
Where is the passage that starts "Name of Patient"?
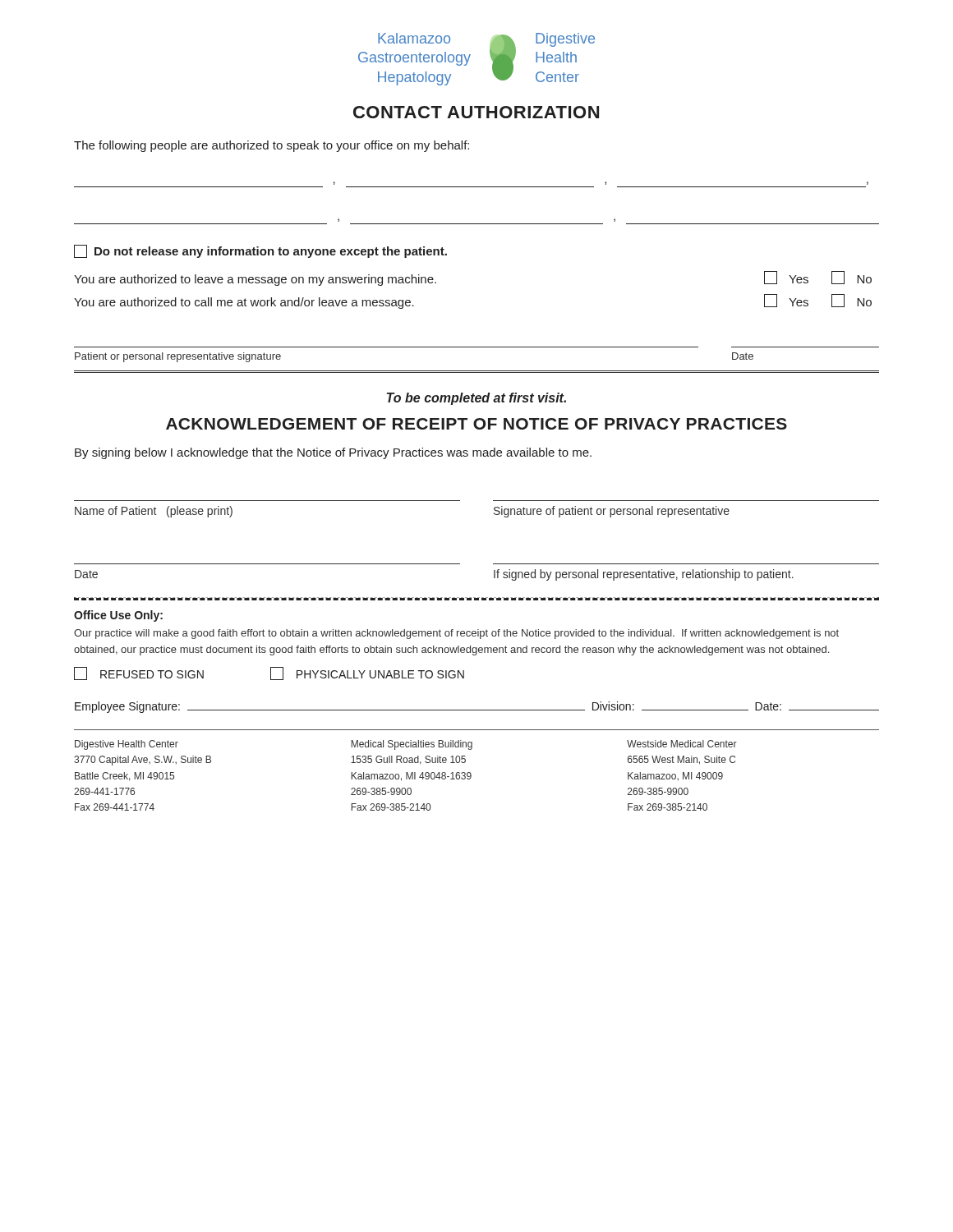click(152, 511)
